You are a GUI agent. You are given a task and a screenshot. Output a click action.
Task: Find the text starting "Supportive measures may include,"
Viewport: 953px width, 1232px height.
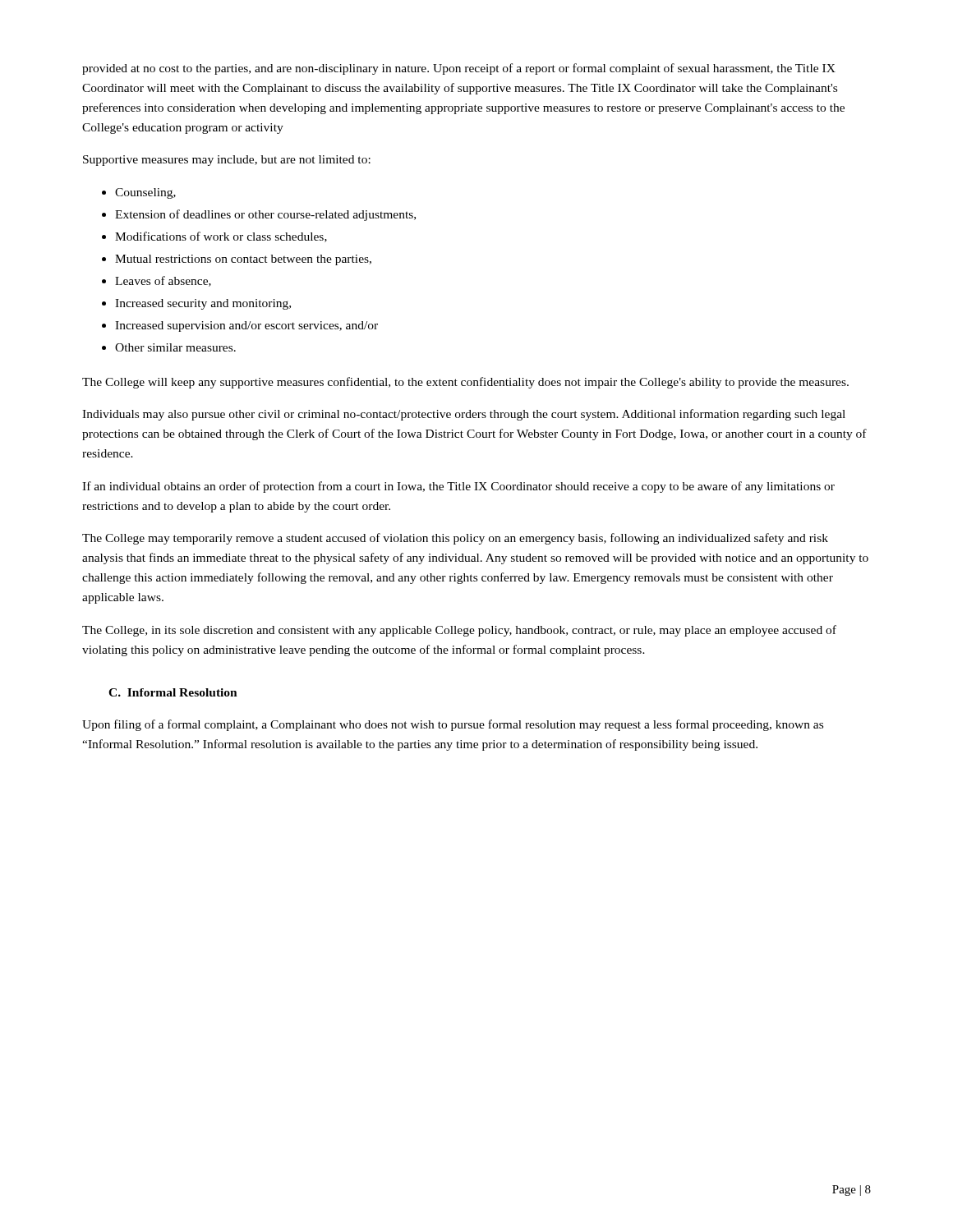pyautogui.click(x=227, y=161)
